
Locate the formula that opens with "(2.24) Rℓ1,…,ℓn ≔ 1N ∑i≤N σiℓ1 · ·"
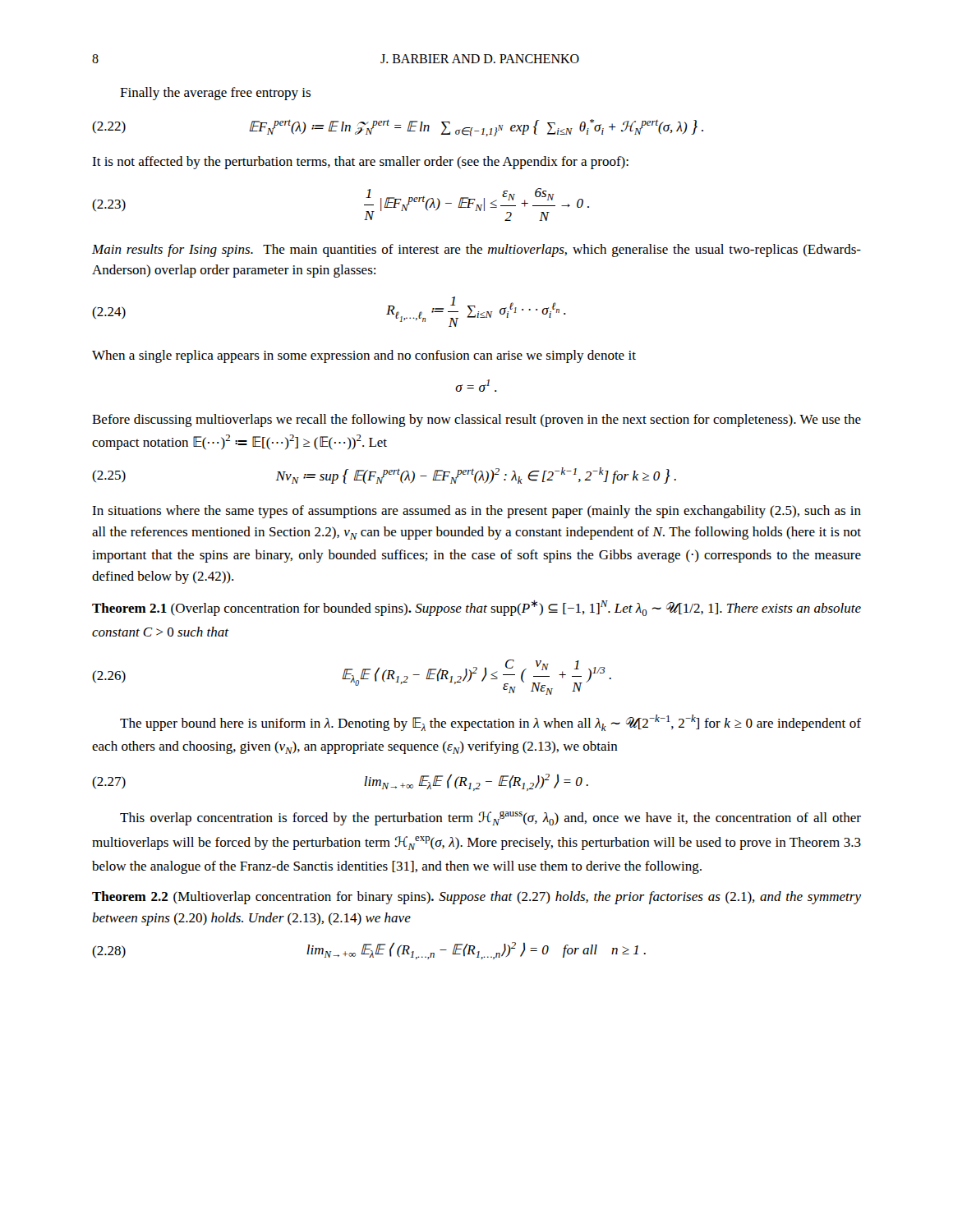click(x=476, y=312)
